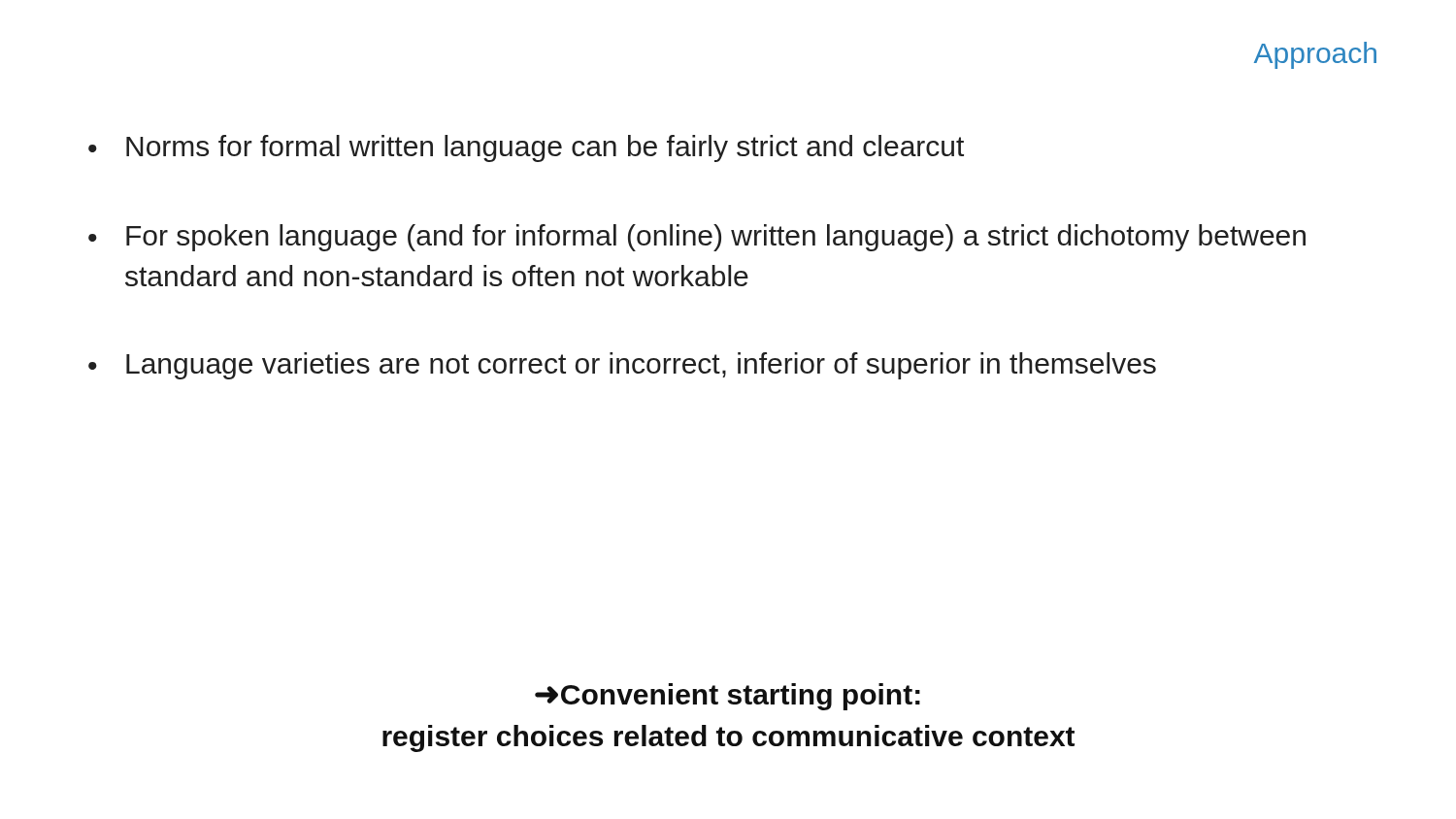Locate the block of text that opens with "➜Convenient starting point: register"
This screenshot has height=819, width=1456.
point(728,714)
